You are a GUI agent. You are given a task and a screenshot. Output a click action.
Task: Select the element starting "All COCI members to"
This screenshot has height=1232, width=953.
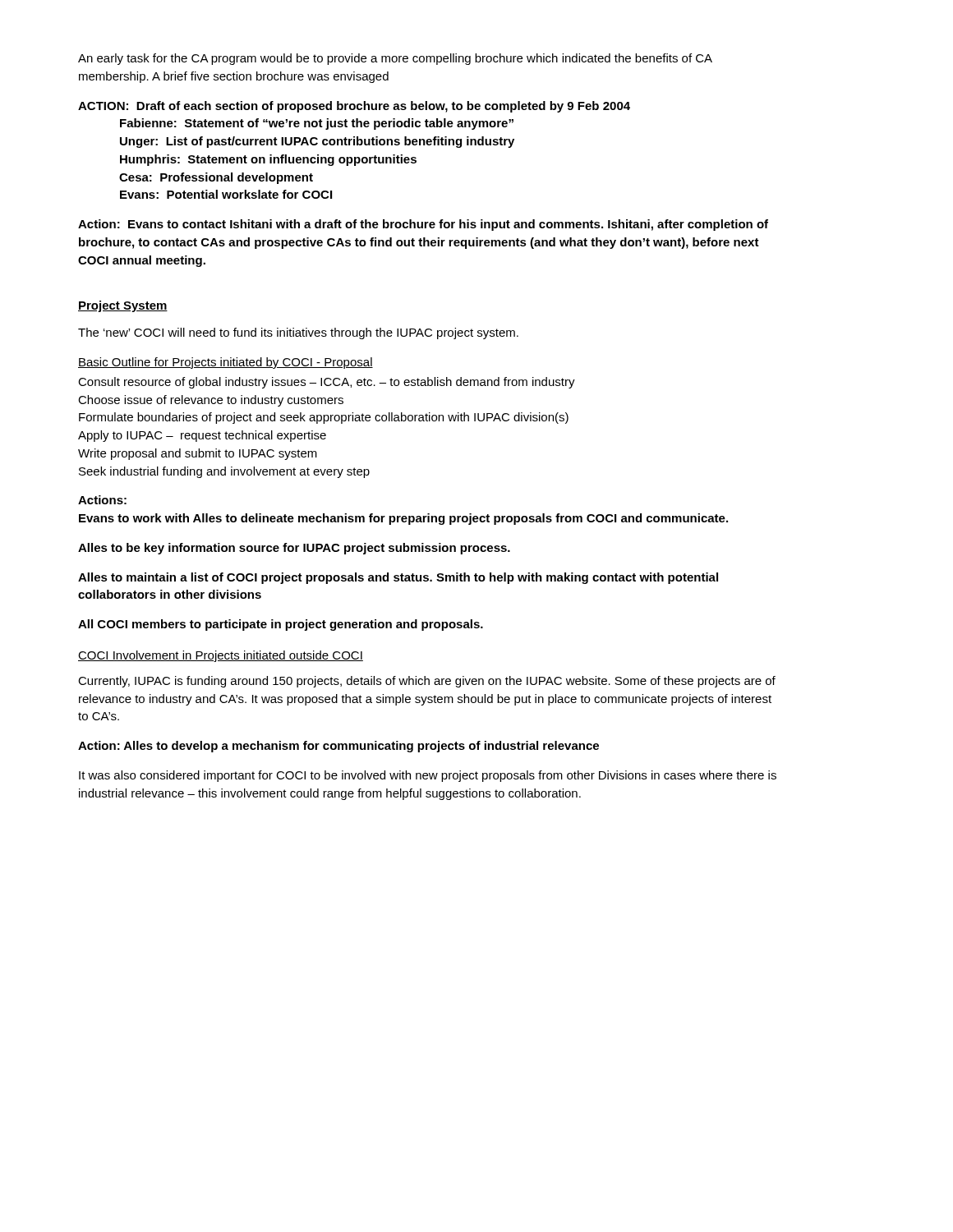tap(431, 624)
